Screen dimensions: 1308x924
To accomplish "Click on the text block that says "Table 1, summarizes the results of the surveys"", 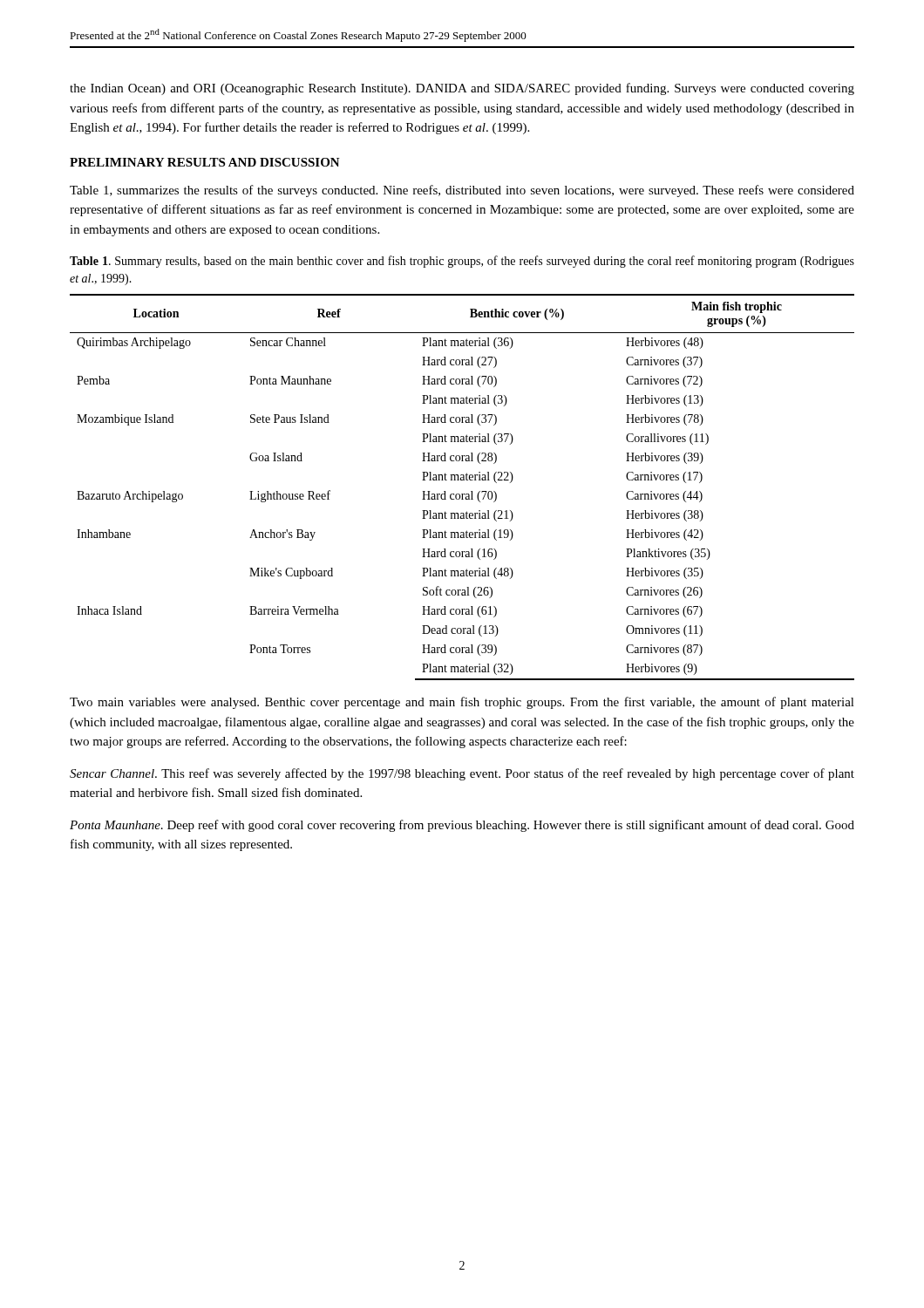I will coord(462,209).
